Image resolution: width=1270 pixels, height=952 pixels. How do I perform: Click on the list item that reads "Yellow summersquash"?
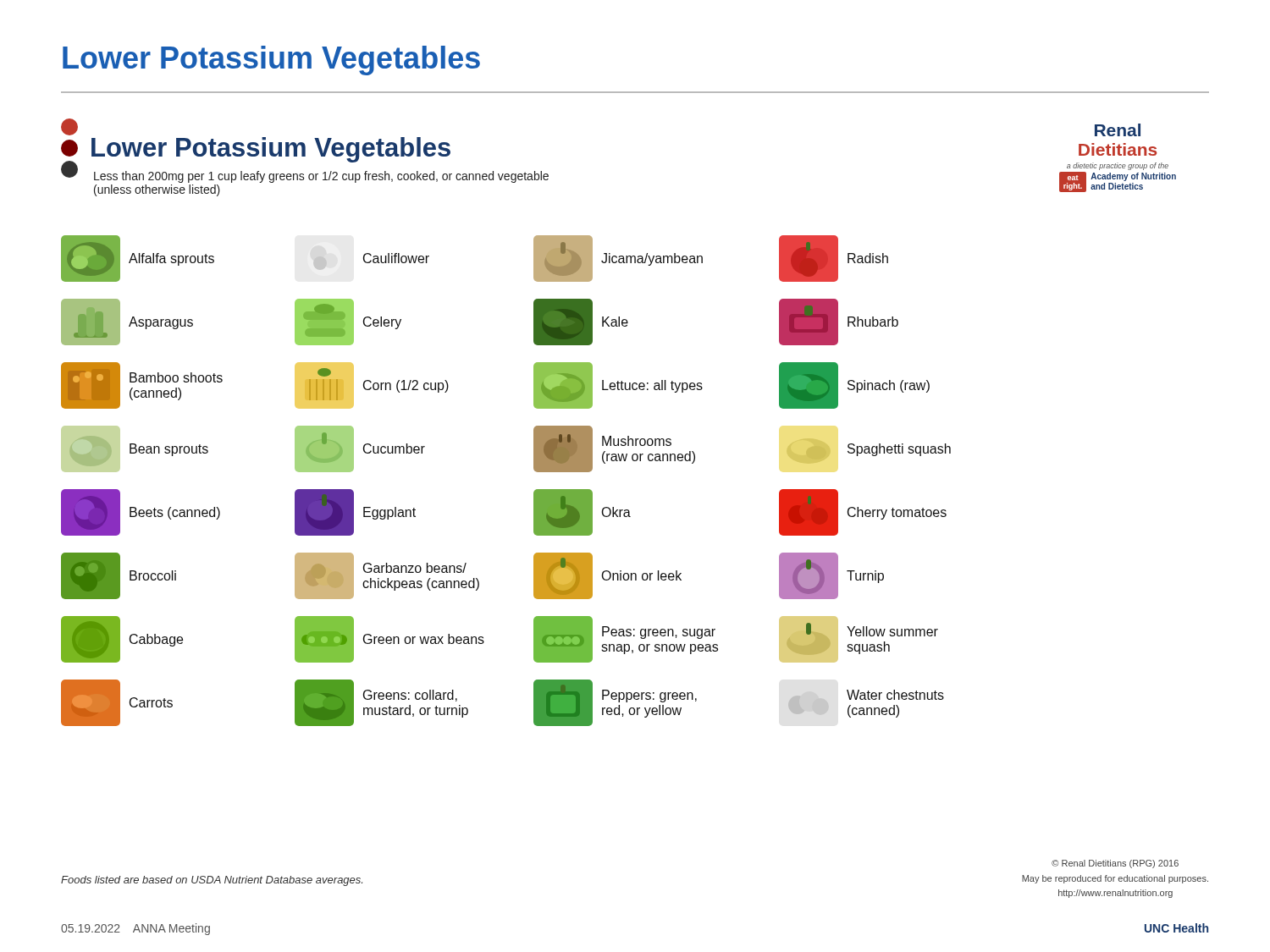point(858,639)
